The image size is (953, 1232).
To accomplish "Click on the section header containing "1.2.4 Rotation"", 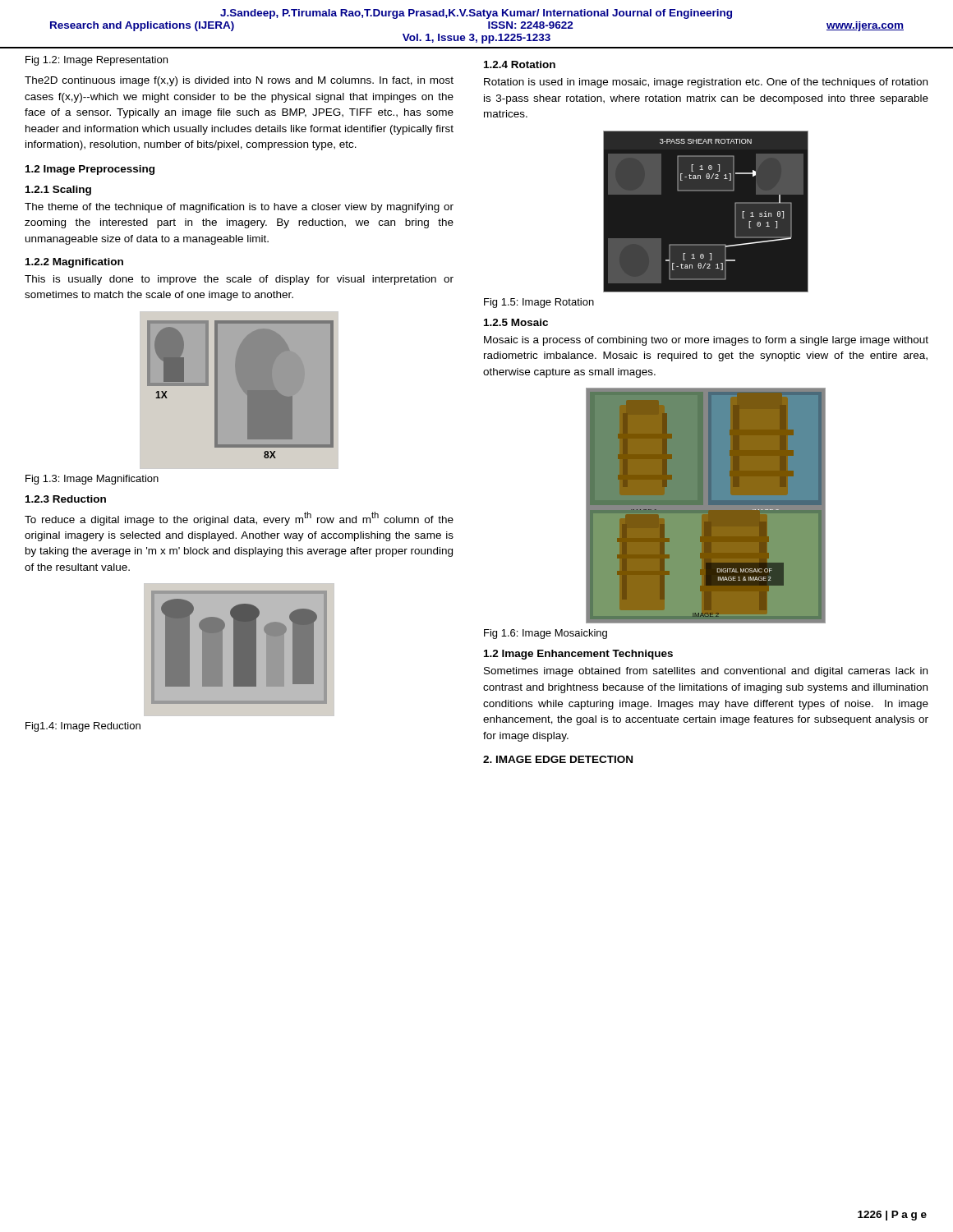I will 519,64.
